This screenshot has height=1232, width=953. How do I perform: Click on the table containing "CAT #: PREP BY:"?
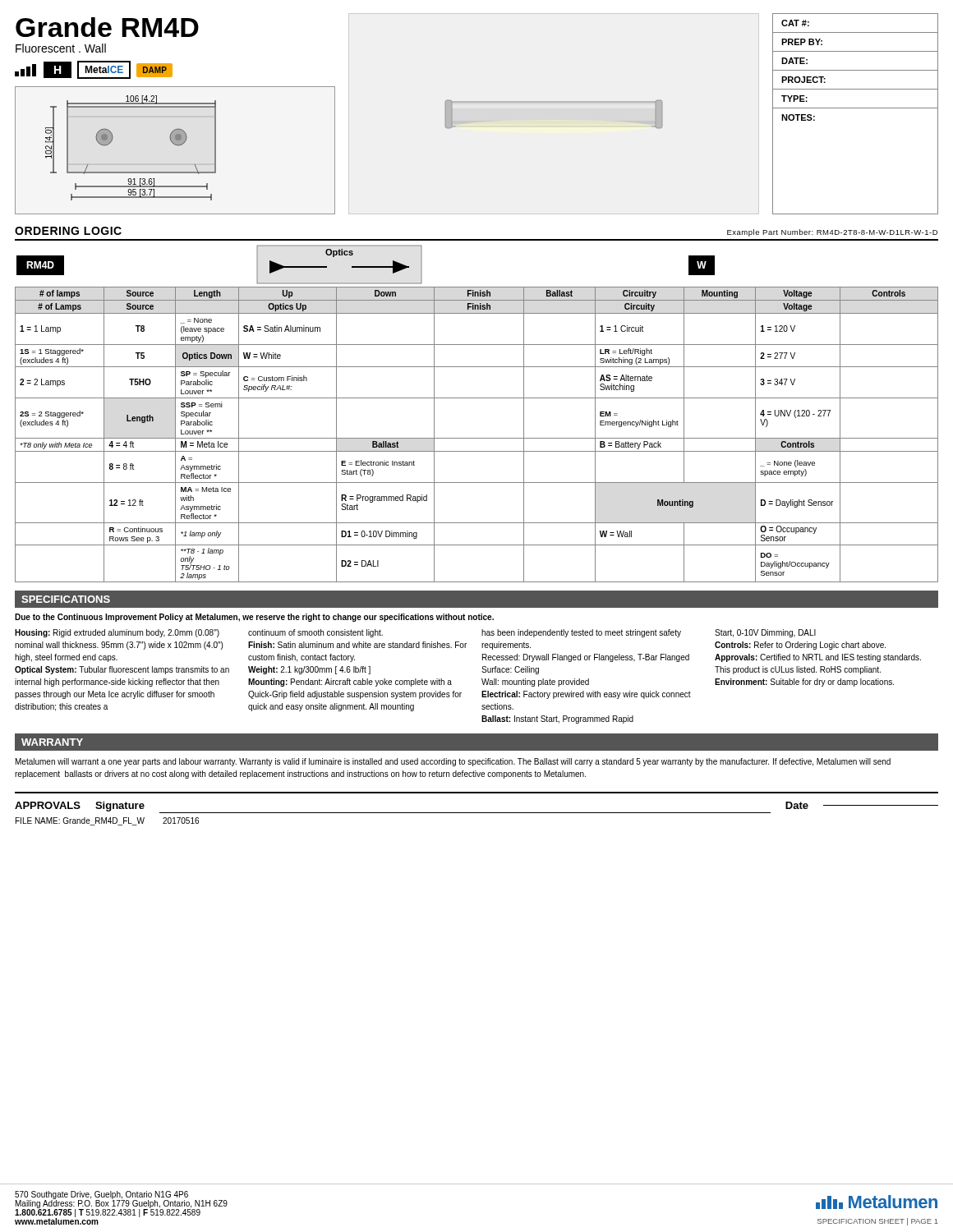pos(855,114)
